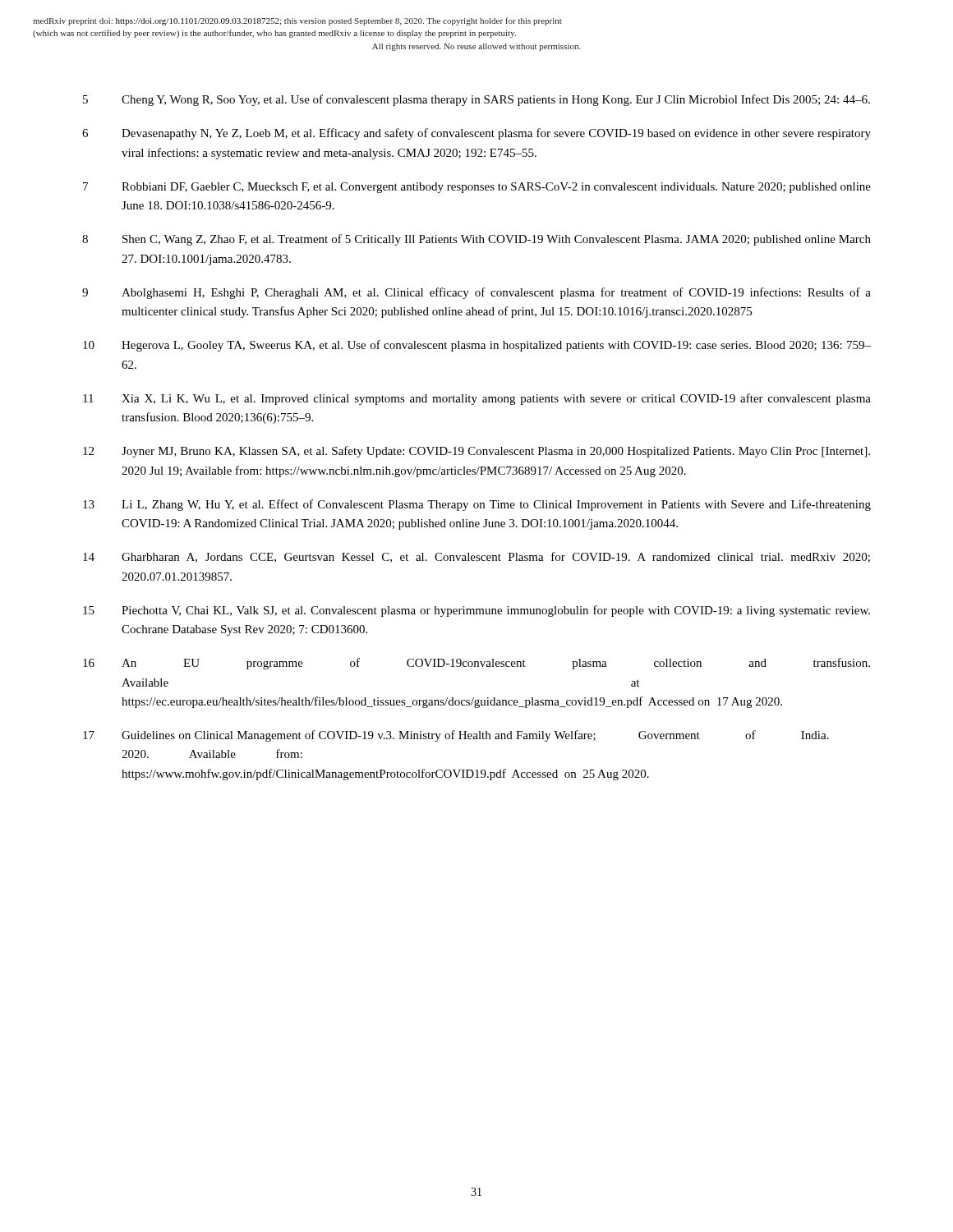The height and width of the screenshot is (1232, 953).
Task: Locate the list item containing "9 Abolghasemi H, Eshghi"
Action: (476, 302)
